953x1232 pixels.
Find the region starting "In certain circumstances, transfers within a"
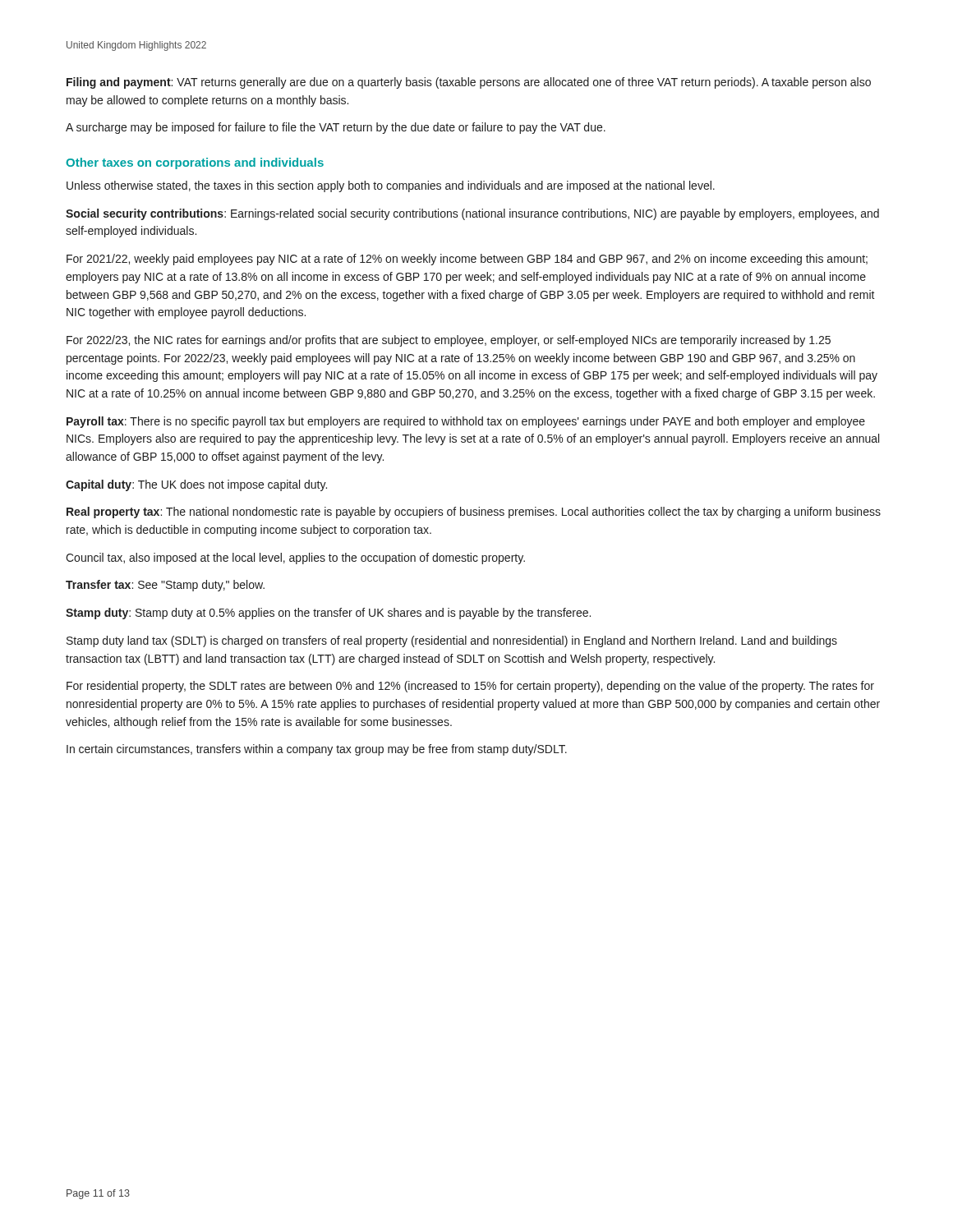point(317,749)
